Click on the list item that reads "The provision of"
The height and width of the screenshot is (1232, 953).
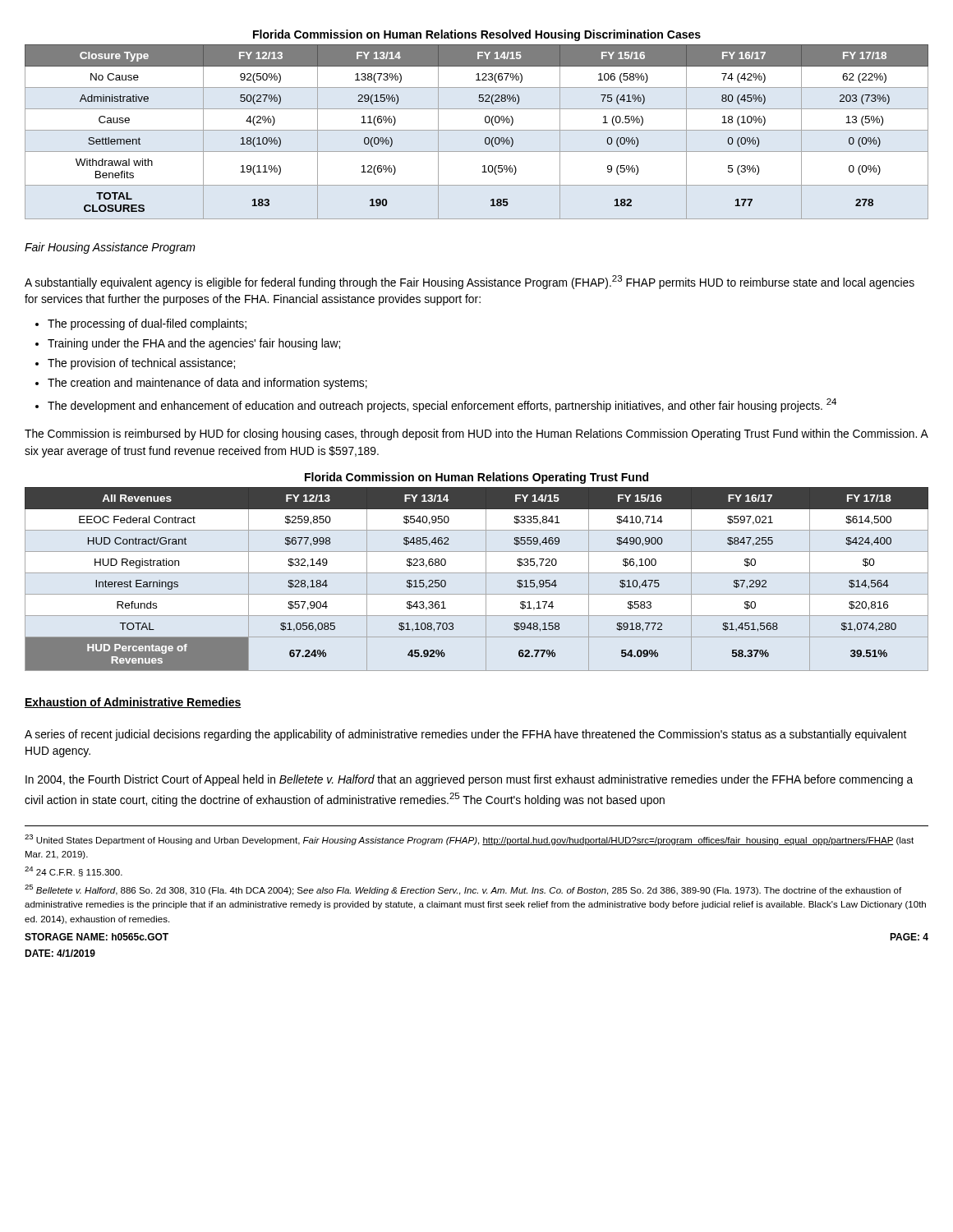click(142, 363)
